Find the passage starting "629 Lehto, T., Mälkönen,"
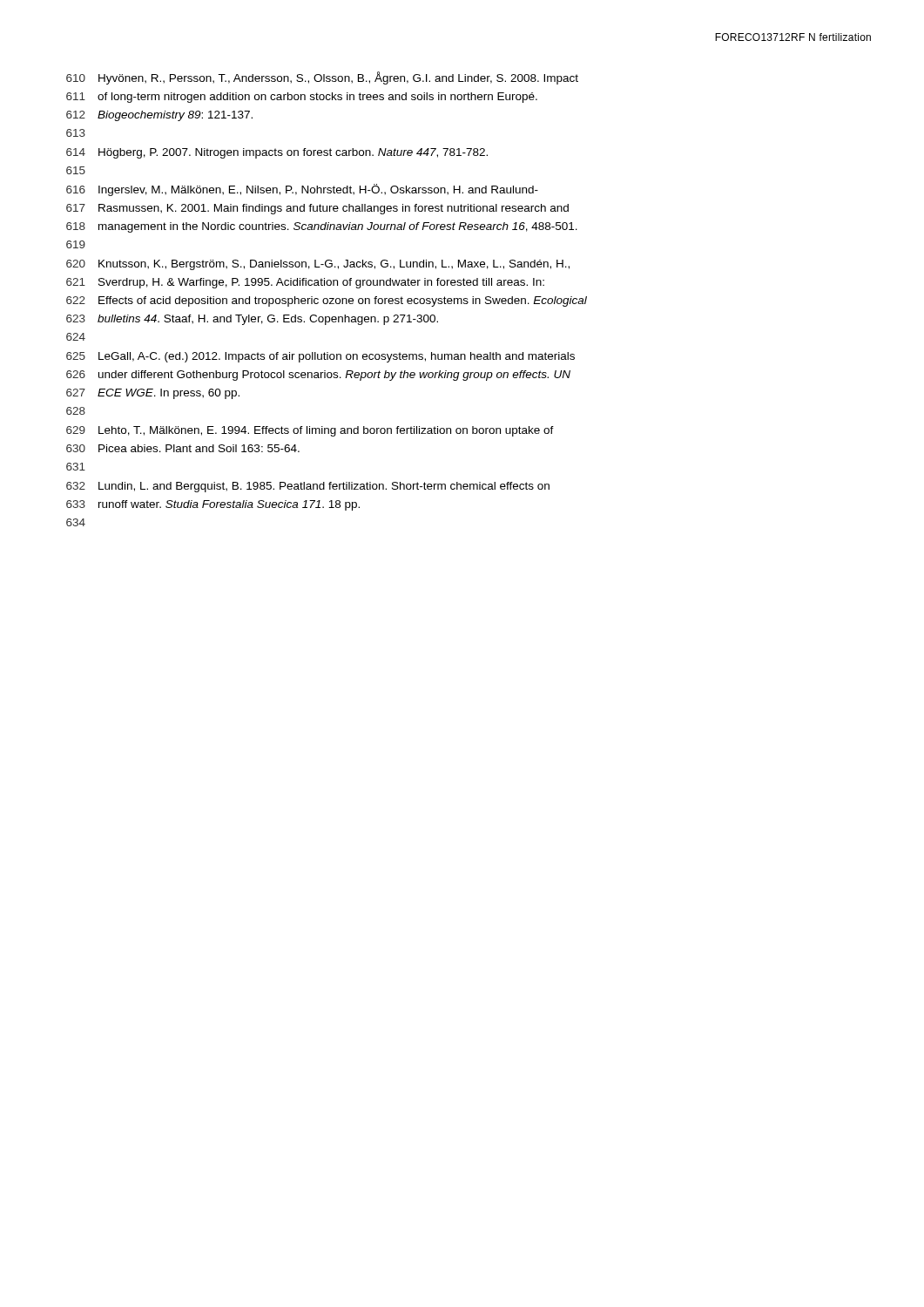The image size is (924, 1307). [462, 431]
